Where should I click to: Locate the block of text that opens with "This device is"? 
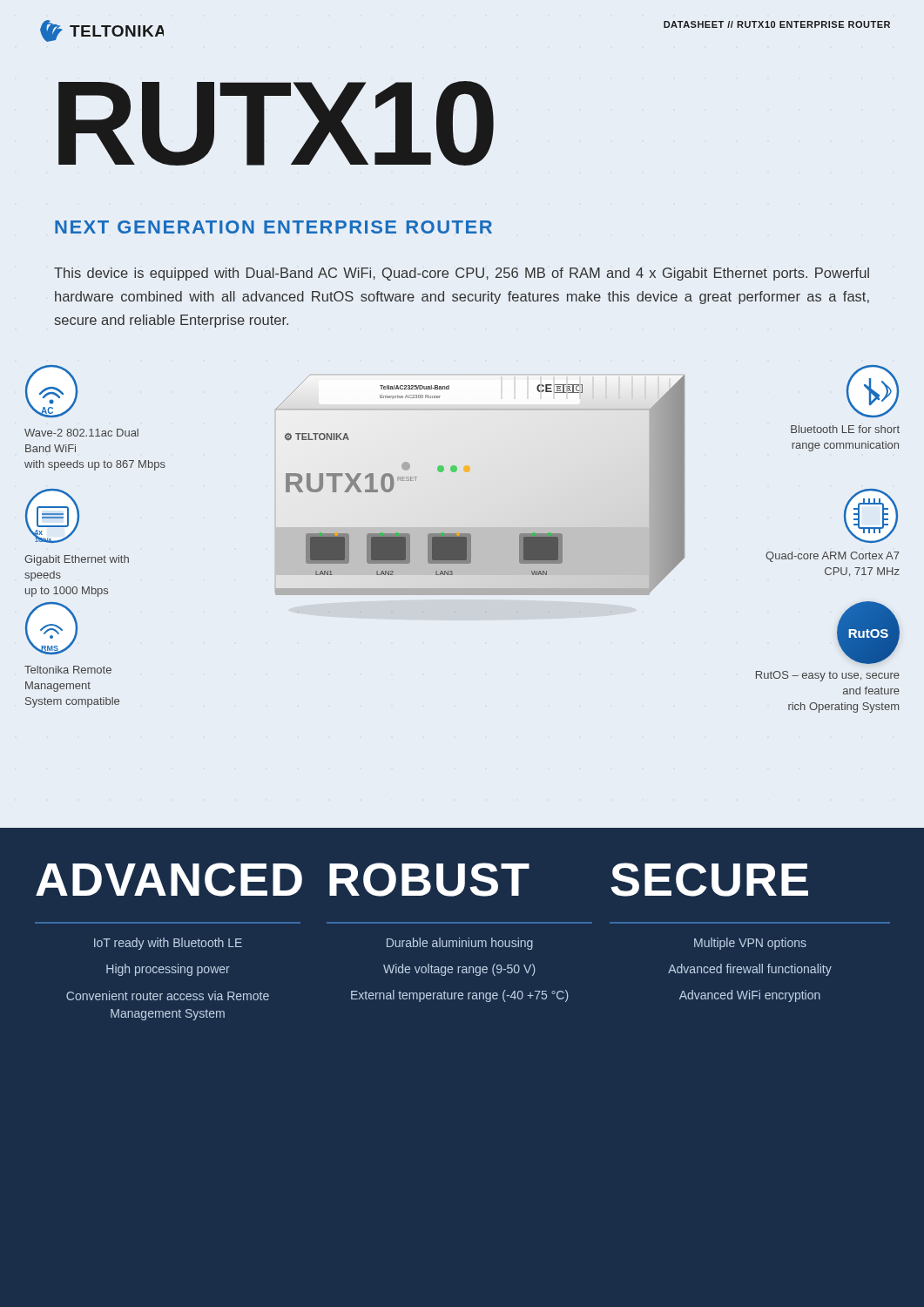click(x=462, y=296)
